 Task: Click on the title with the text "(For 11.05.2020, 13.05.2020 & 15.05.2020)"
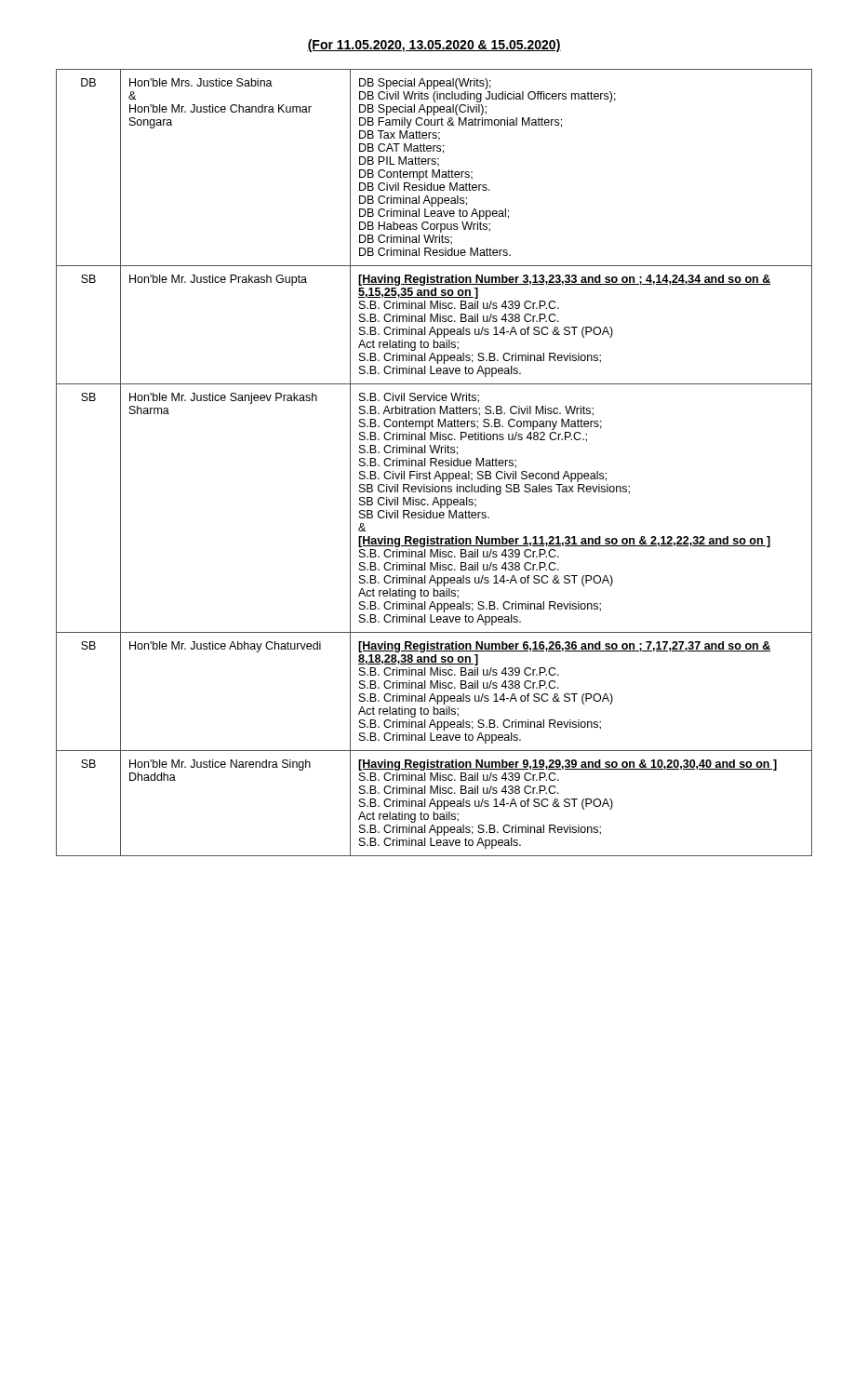click(434, 45)
